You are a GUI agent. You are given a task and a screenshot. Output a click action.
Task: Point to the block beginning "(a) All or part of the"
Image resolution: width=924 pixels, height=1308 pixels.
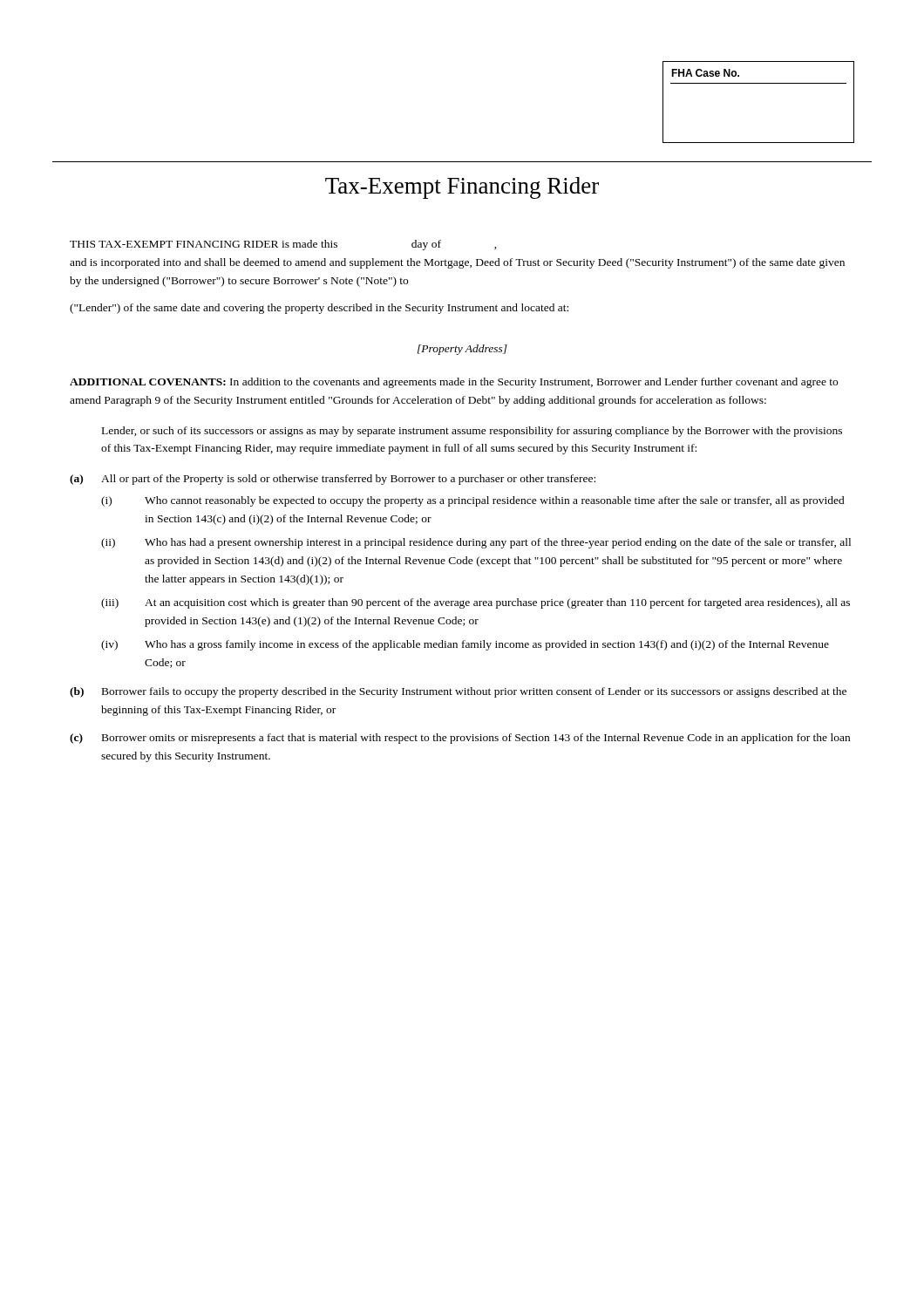(x=462, y=574)
